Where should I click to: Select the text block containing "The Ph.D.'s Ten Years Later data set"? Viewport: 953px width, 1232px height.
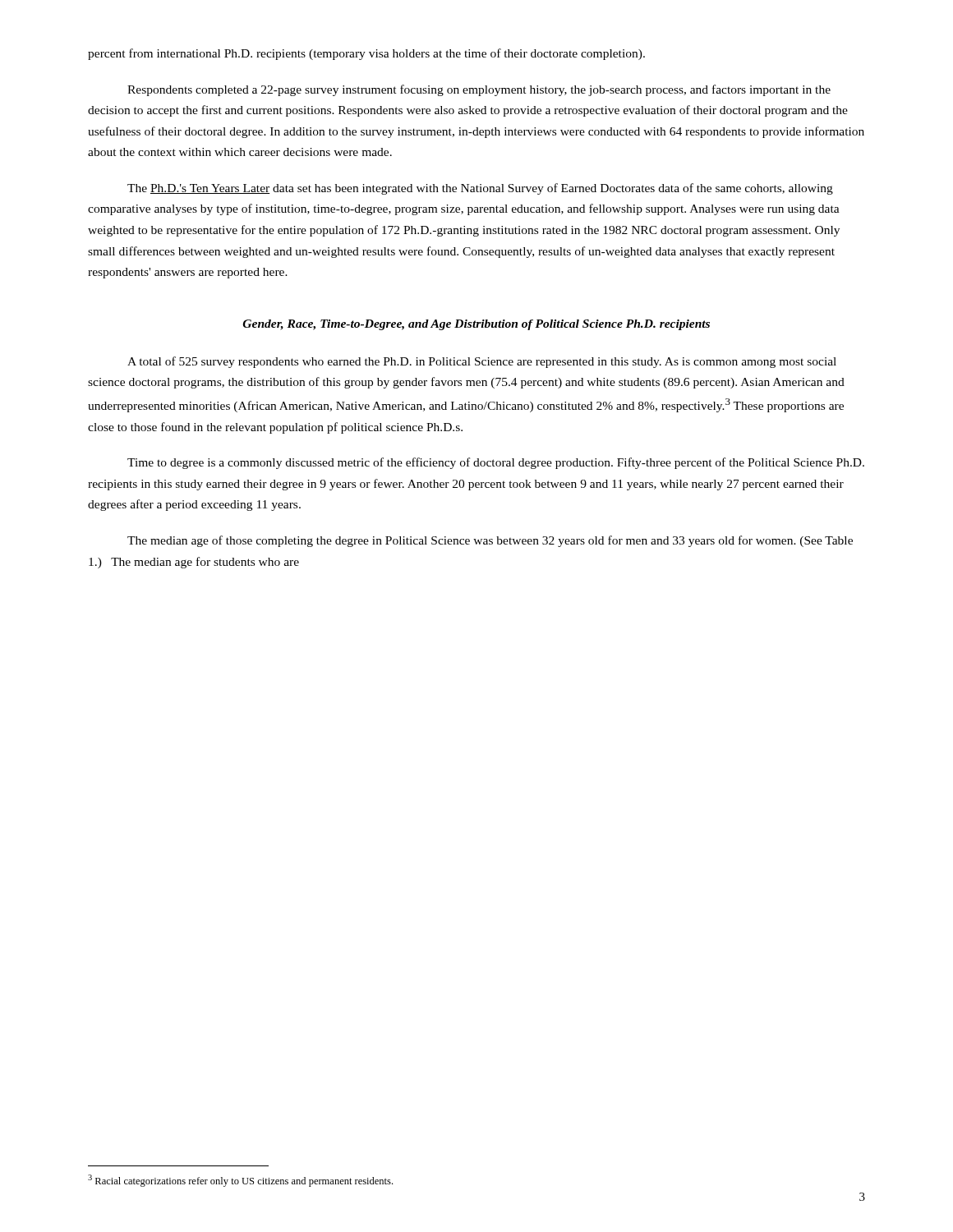tap(476, 230)
